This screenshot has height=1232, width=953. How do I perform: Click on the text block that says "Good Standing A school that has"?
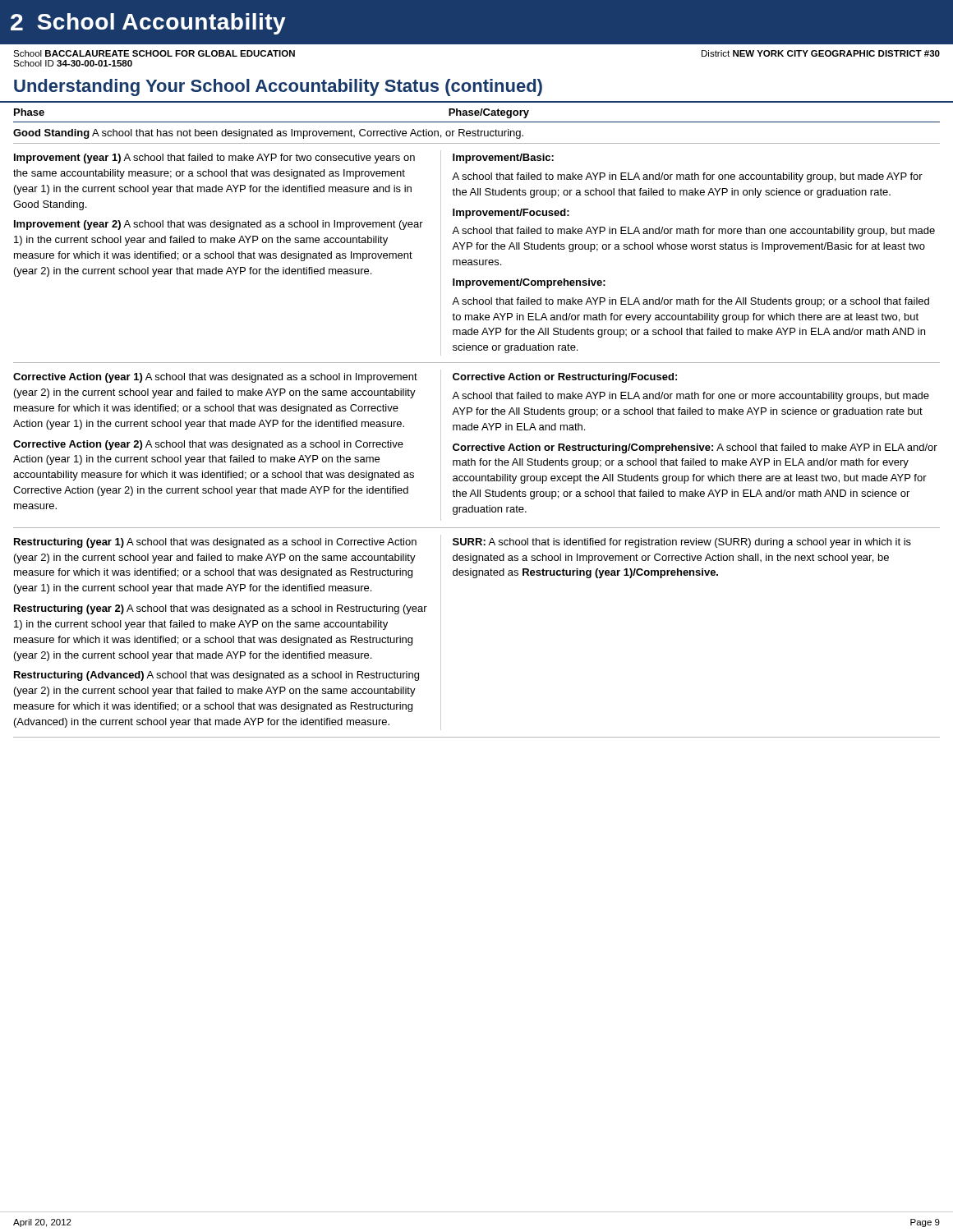point(269,133)
